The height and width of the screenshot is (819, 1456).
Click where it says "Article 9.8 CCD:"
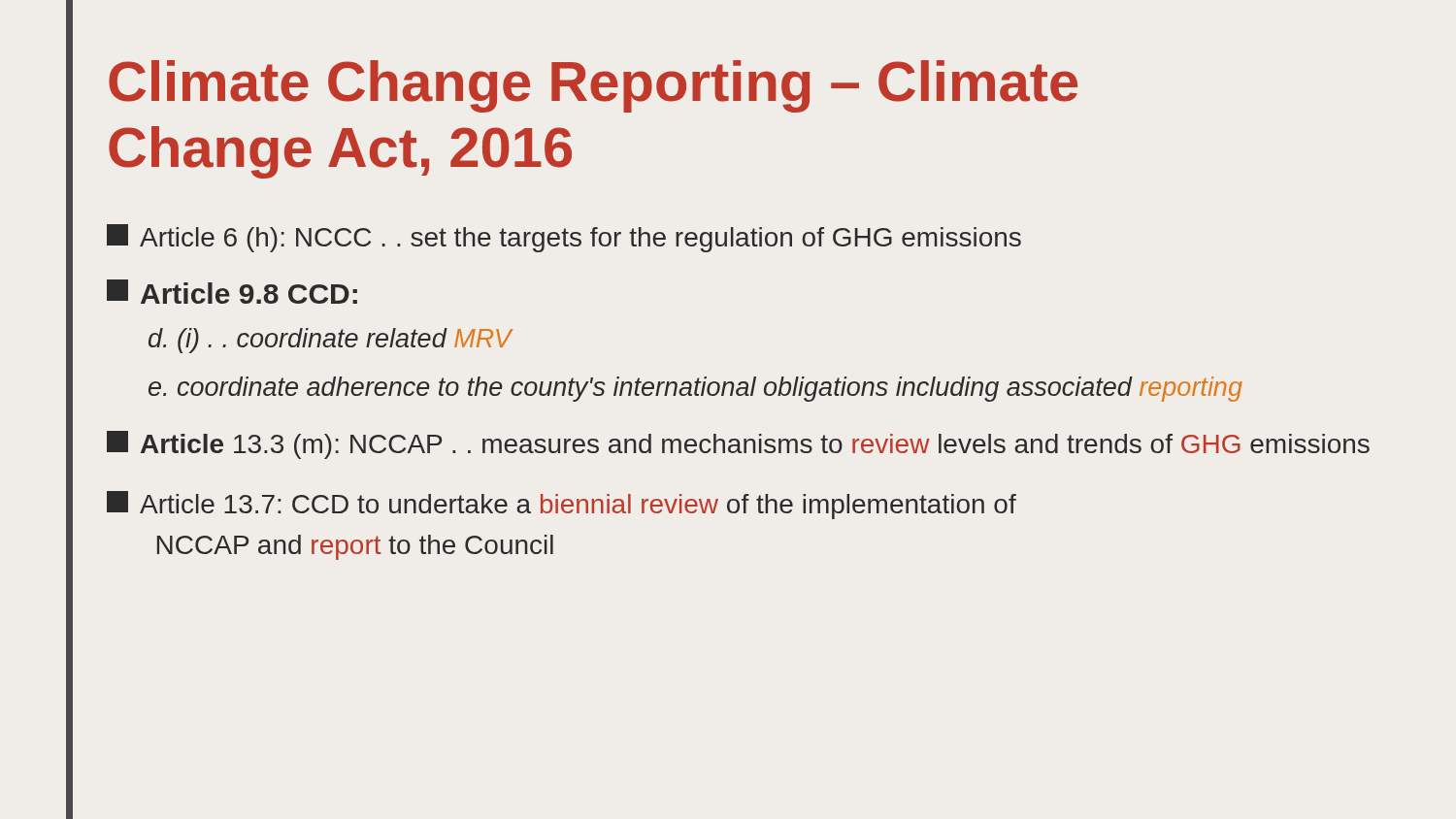point(233,294)
